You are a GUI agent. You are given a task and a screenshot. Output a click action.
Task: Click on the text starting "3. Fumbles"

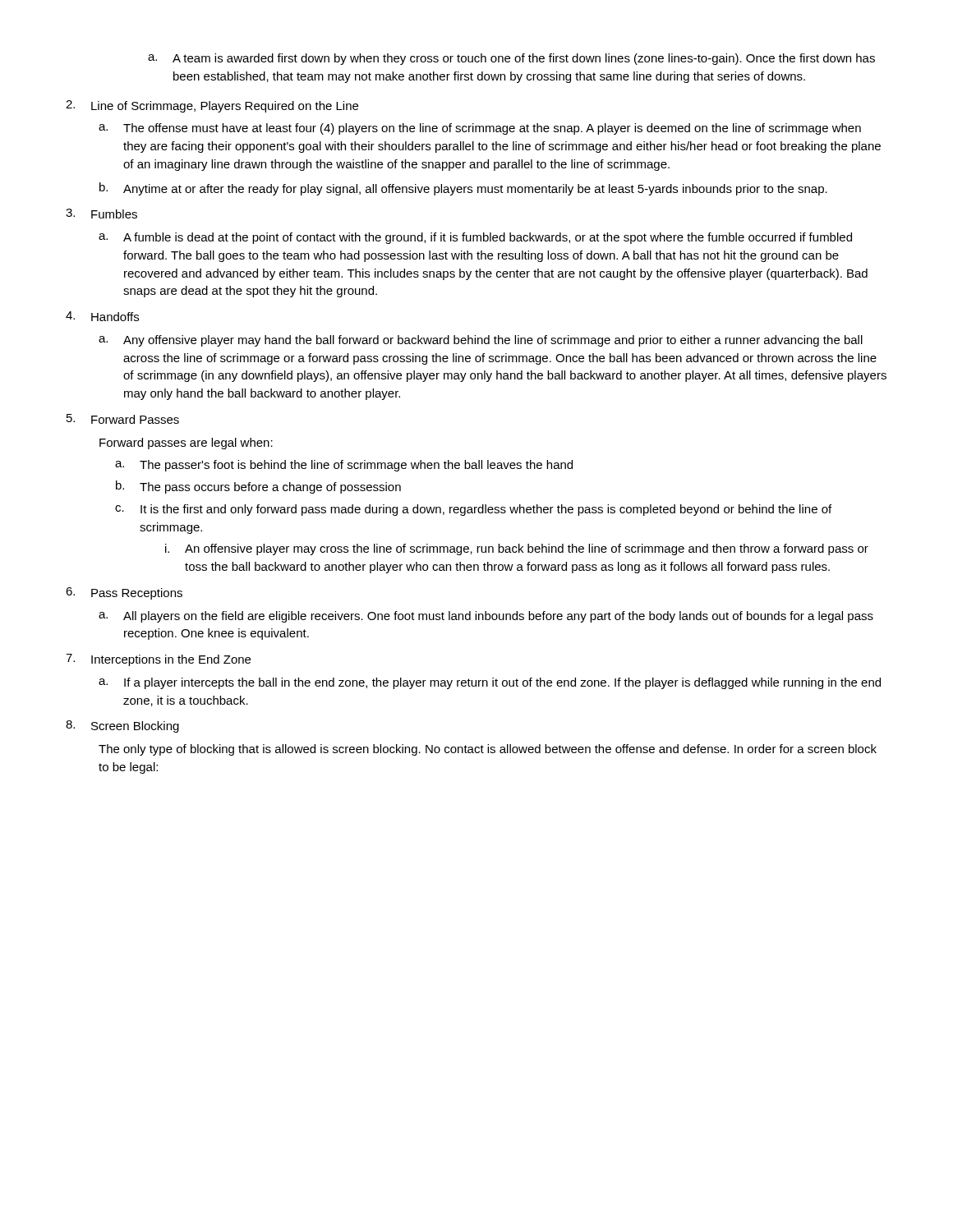[x=101, y=214]
